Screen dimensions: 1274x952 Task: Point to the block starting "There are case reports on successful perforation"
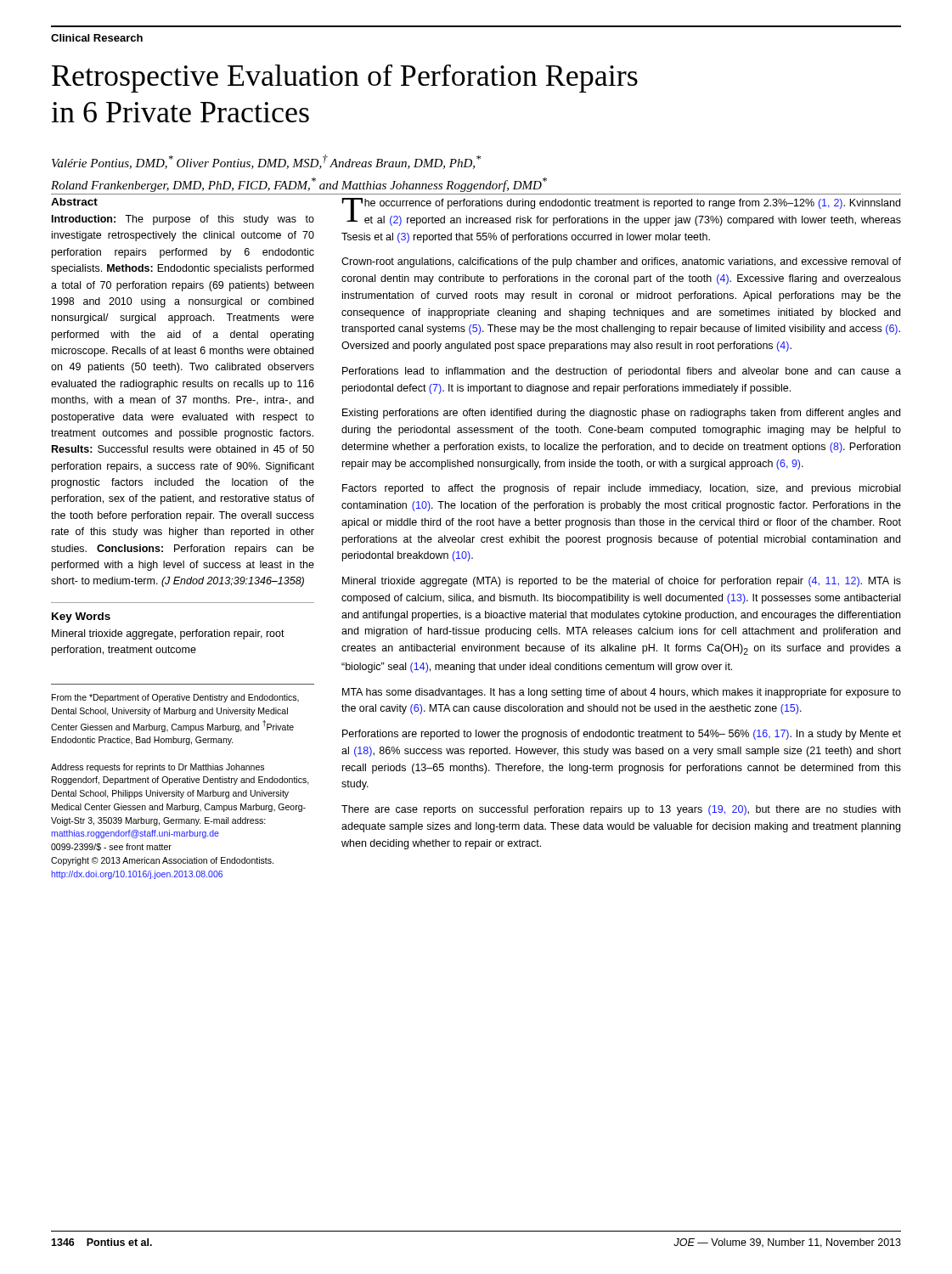tap(621, 826)
